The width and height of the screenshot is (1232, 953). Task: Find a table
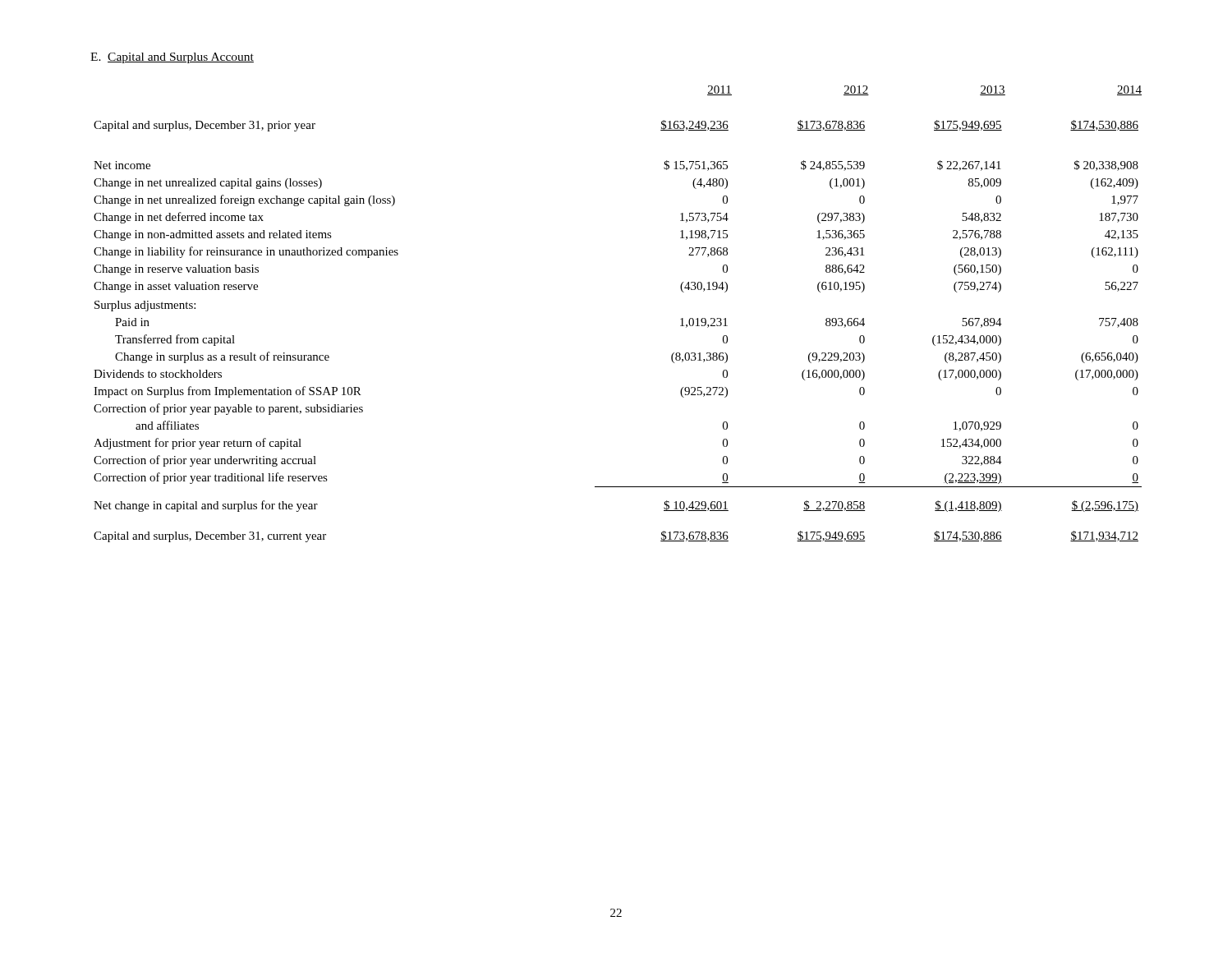[616, 313]
